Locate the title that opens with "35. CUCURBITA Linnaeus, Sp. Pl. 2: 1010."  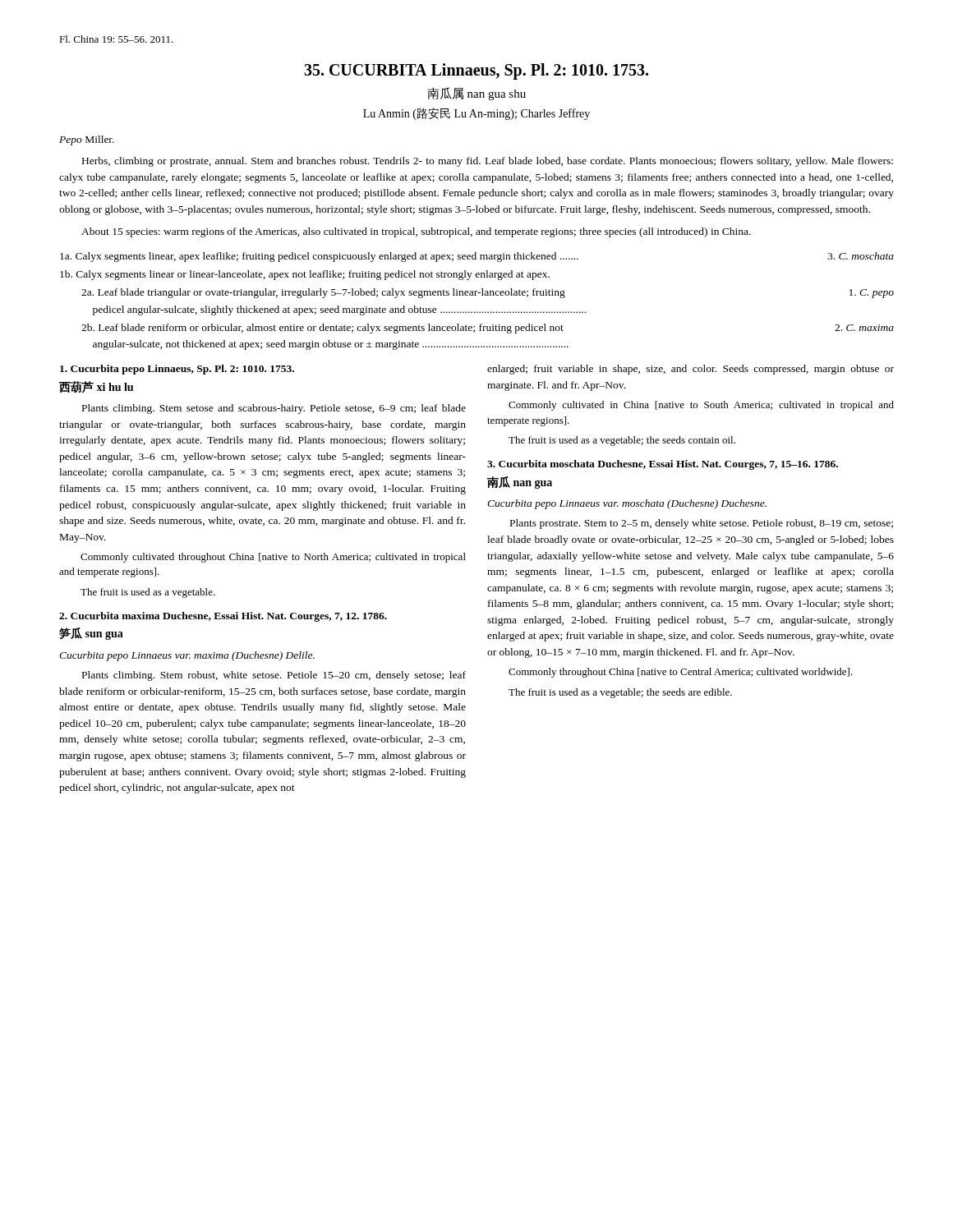pyautogui.click(x=476, y=70)
